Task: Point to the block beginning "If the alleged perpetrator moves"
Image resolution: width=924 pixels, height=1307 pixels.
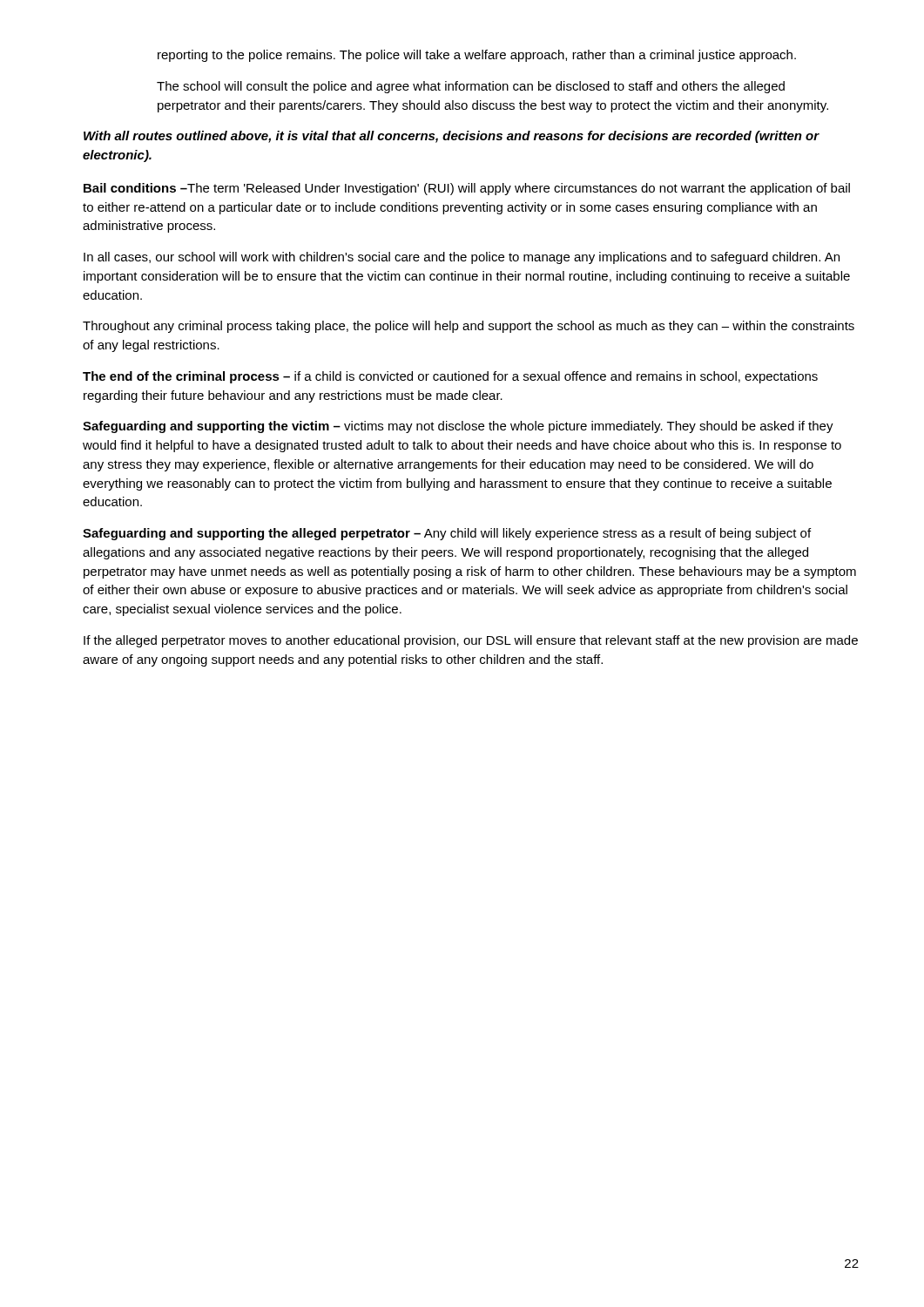Action: 471,650
